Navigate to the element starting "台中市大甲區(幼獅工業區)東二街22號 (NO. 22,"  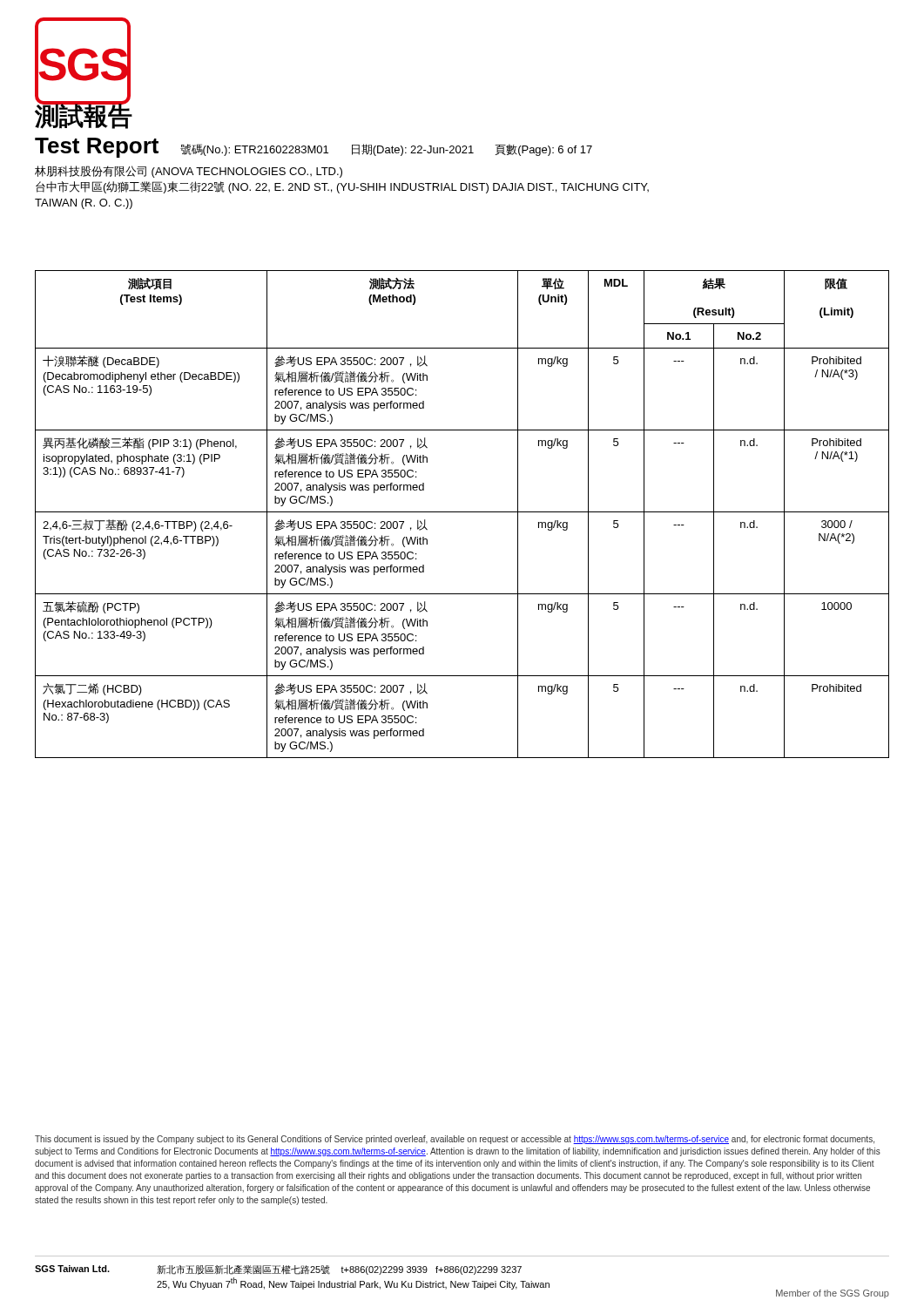point(342,195)
